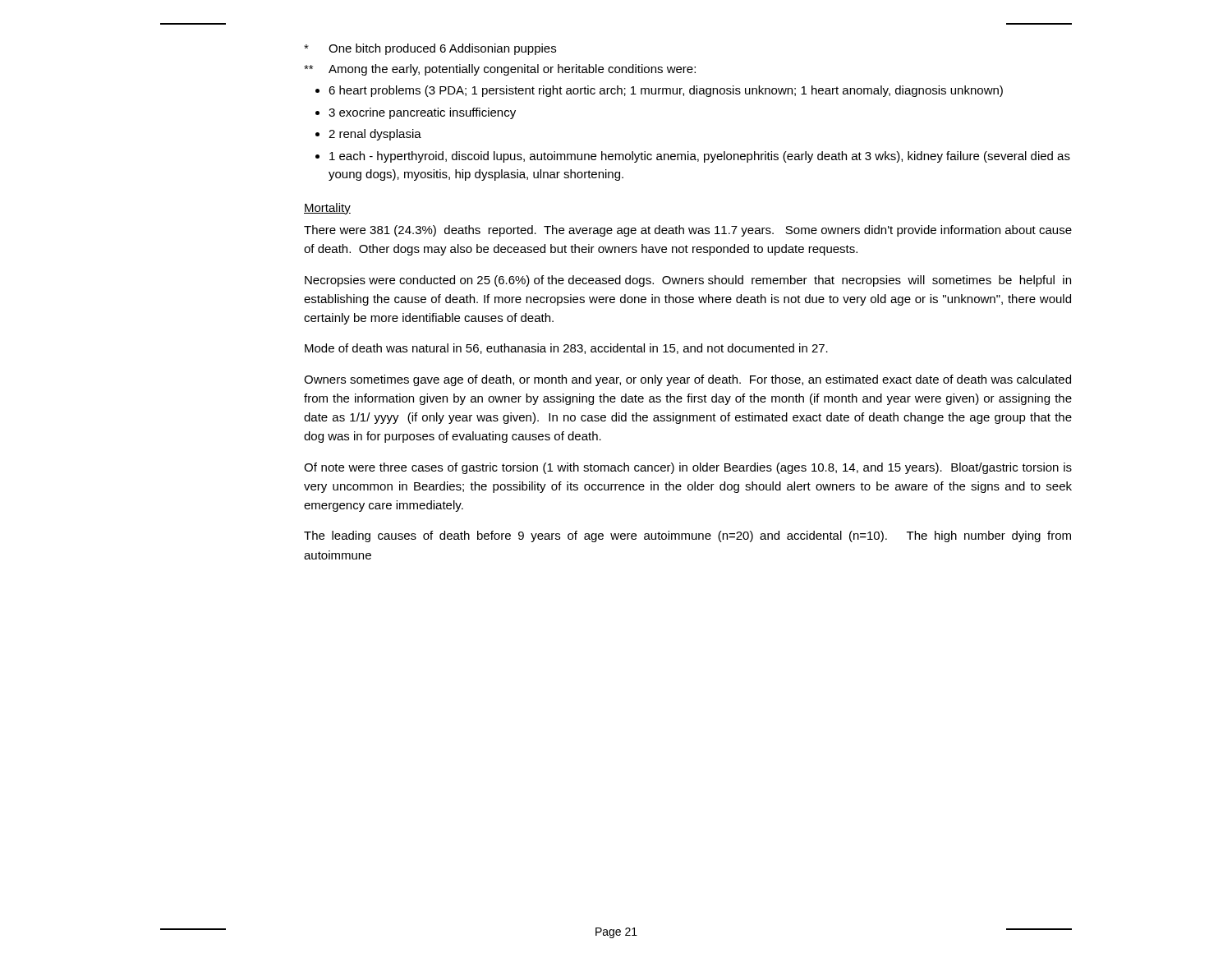Locate the text starting "3 exocrine pancreatic insufficiency"
This screenshot has width=1232, height=953.
click(x=422, y=112)
